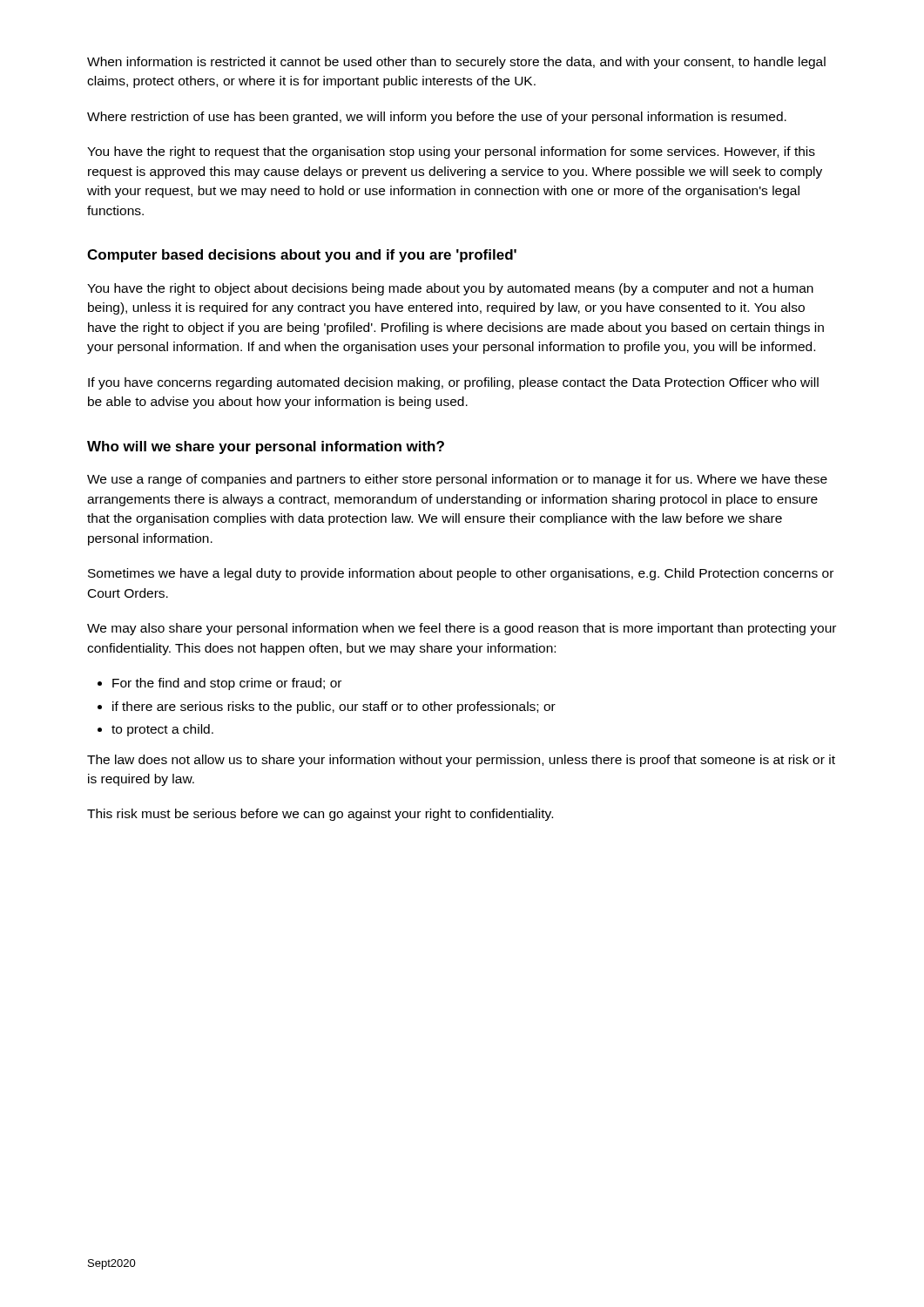Where is the section header that starts "Who will we"?

click(x=266, y=446)
